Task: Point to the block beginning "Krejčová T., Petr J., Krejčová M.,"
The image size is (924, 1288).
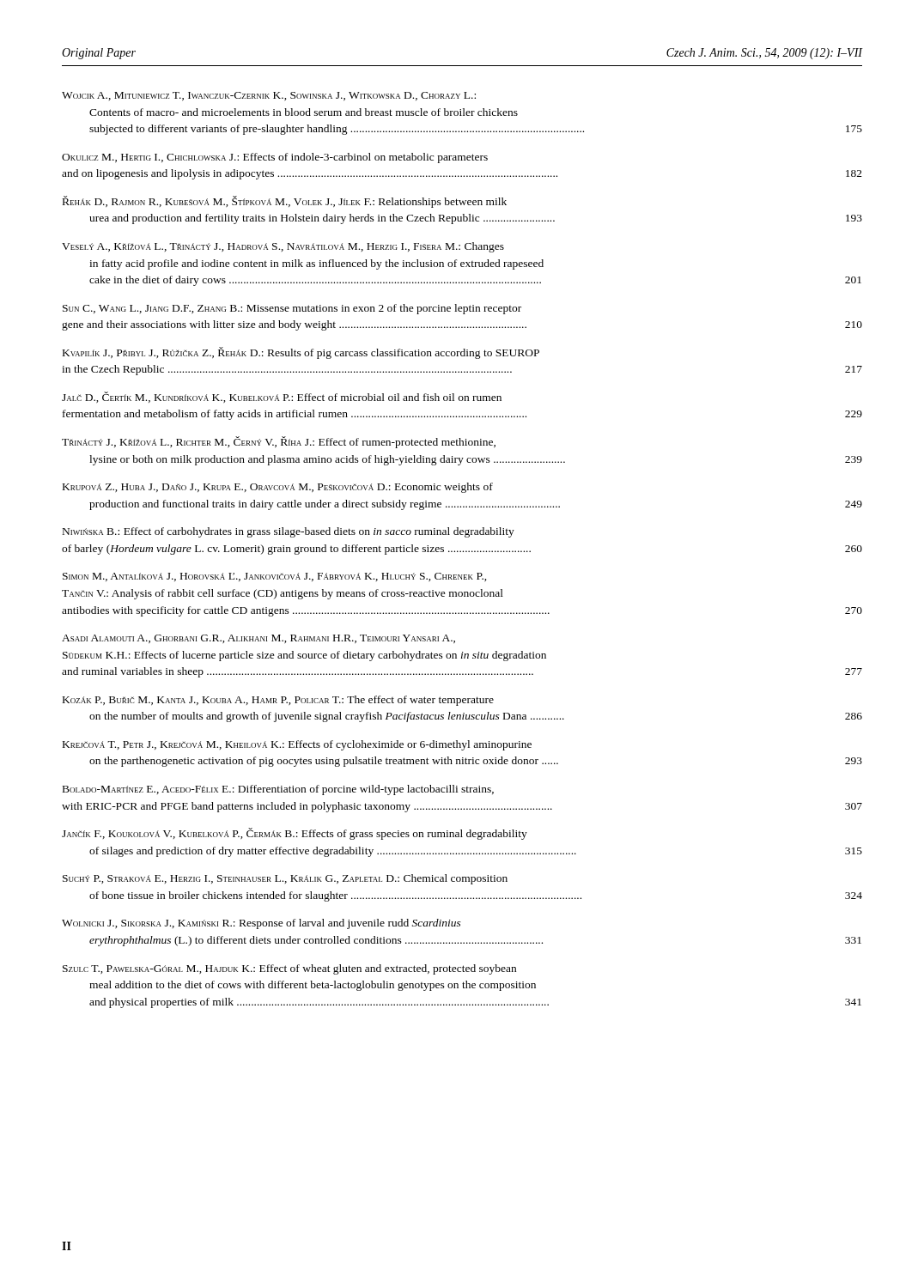Action: [462, 753]
